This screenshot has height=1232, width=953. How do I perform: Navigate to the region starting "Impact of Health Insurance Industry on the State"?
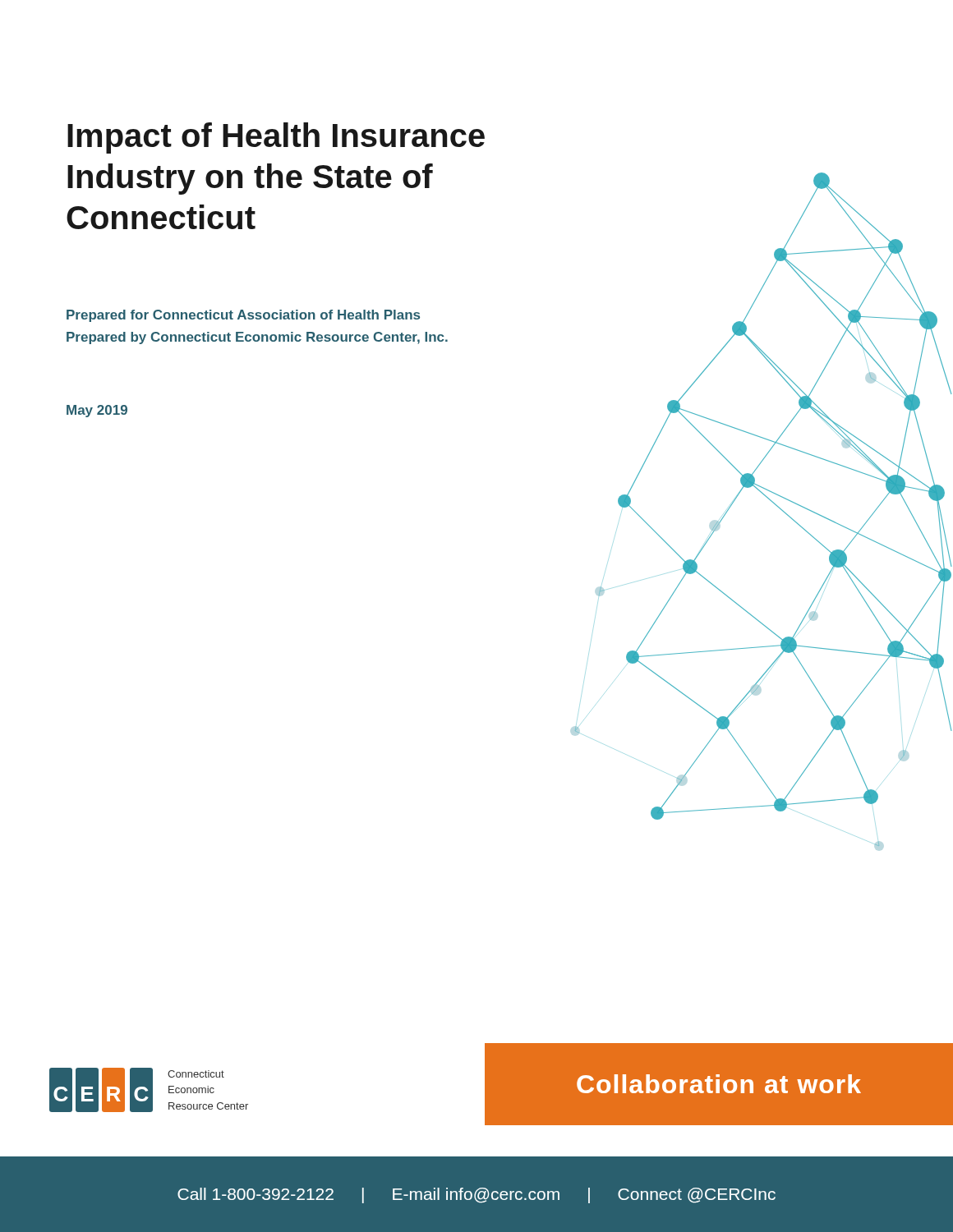coord(333,177)
